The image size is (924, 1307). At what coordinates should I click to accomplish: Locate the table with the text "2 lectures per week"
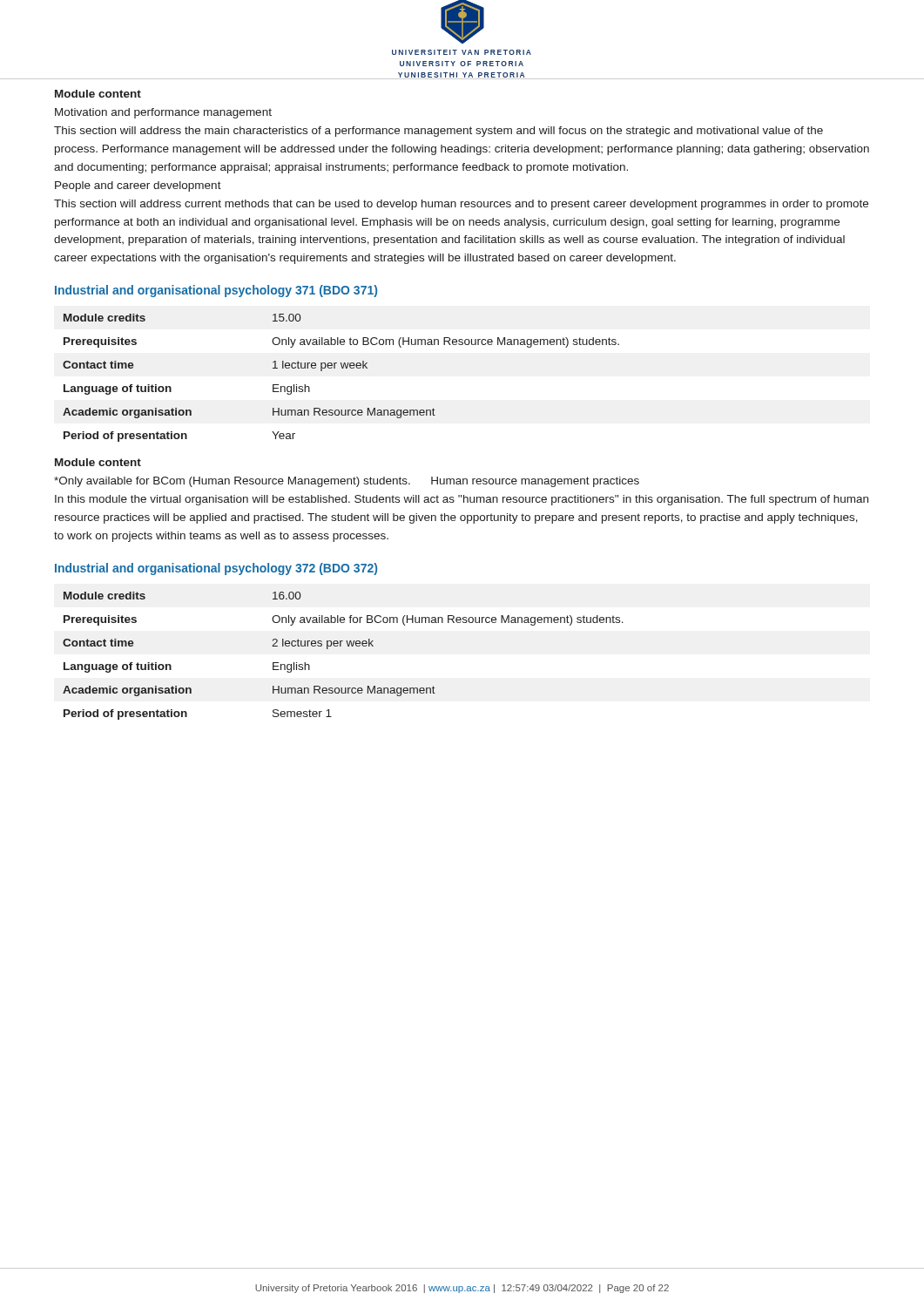(462, 654)
